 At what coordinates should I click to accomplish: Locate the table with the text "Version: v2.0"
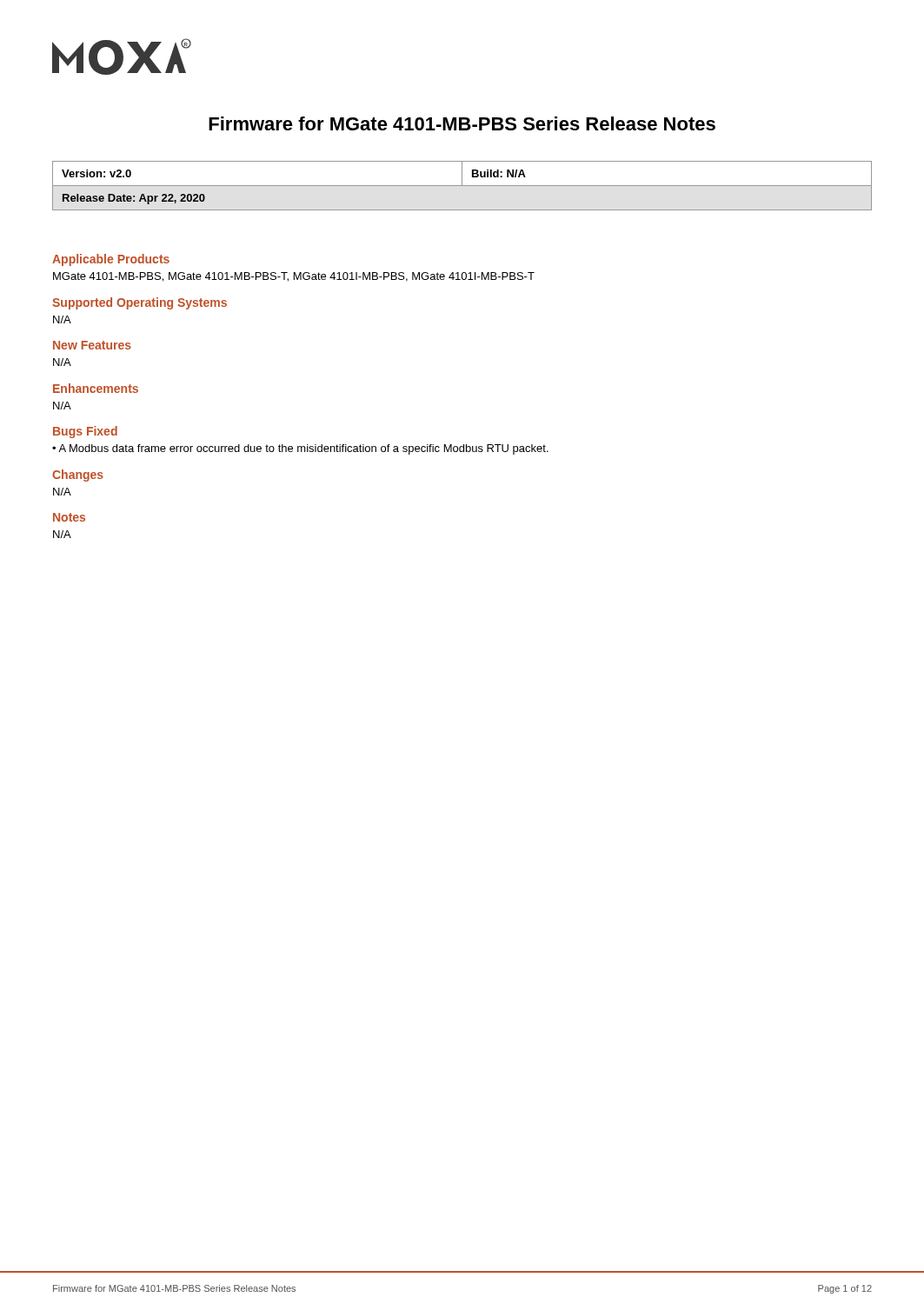(462, 186)
